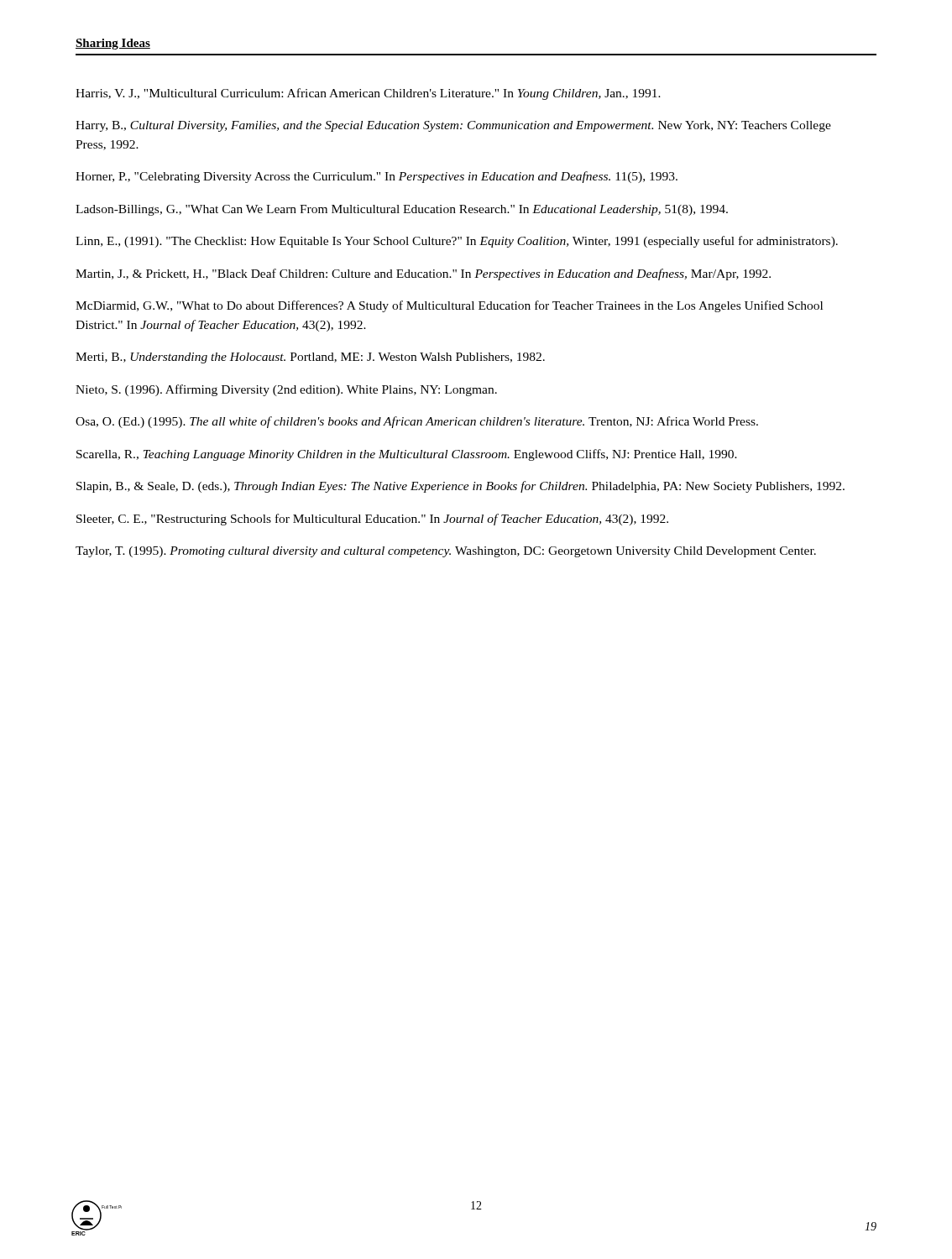Navigate to the text block starting "Scarella, R., Teaching Language"
952x1259 pixels.
point(407,453)
